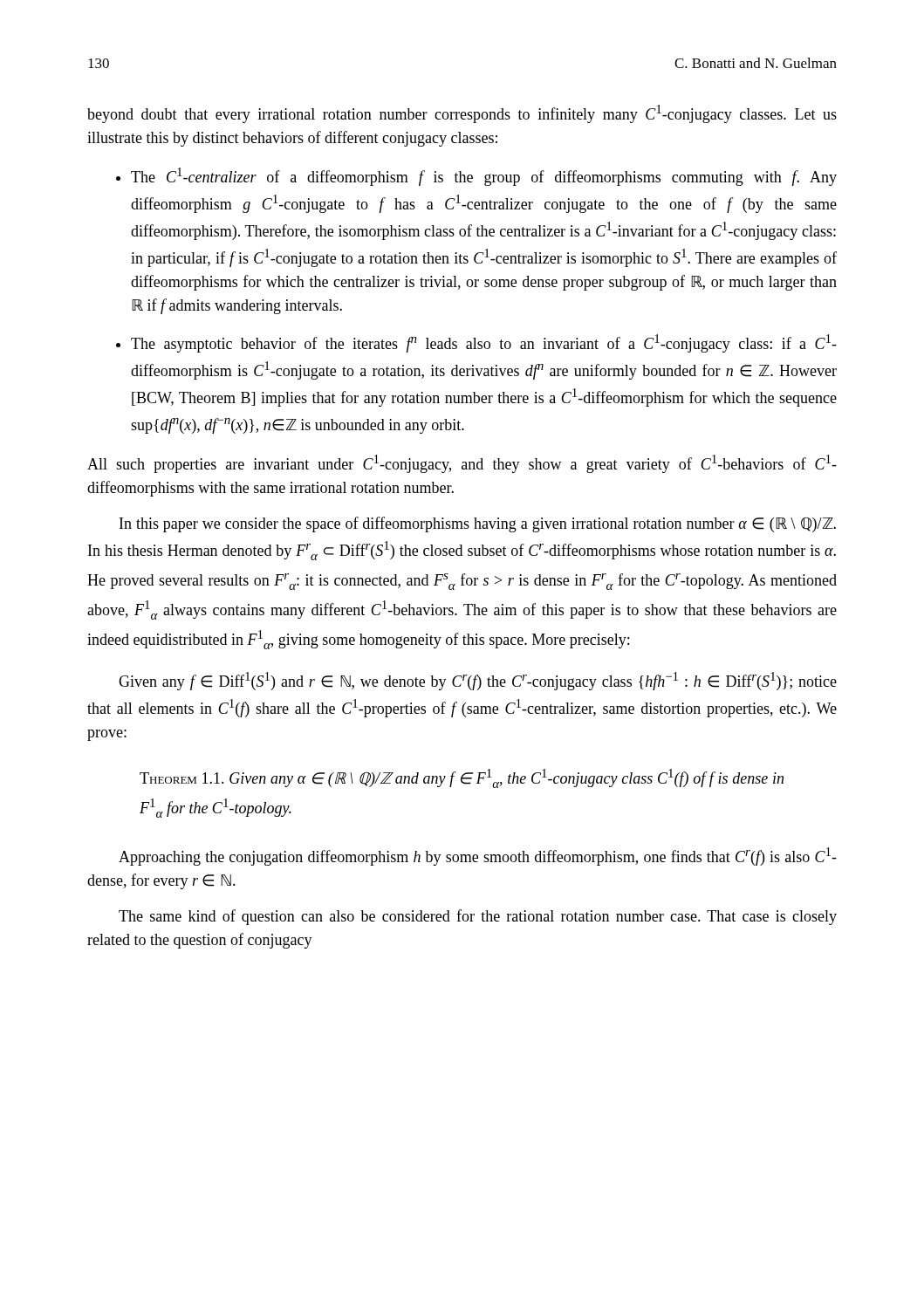Where is the passage that starts "Approaching the conjugation diffeomorphism"?
This screenshot has height=1309, width=924.
click(x=462, y=867)
